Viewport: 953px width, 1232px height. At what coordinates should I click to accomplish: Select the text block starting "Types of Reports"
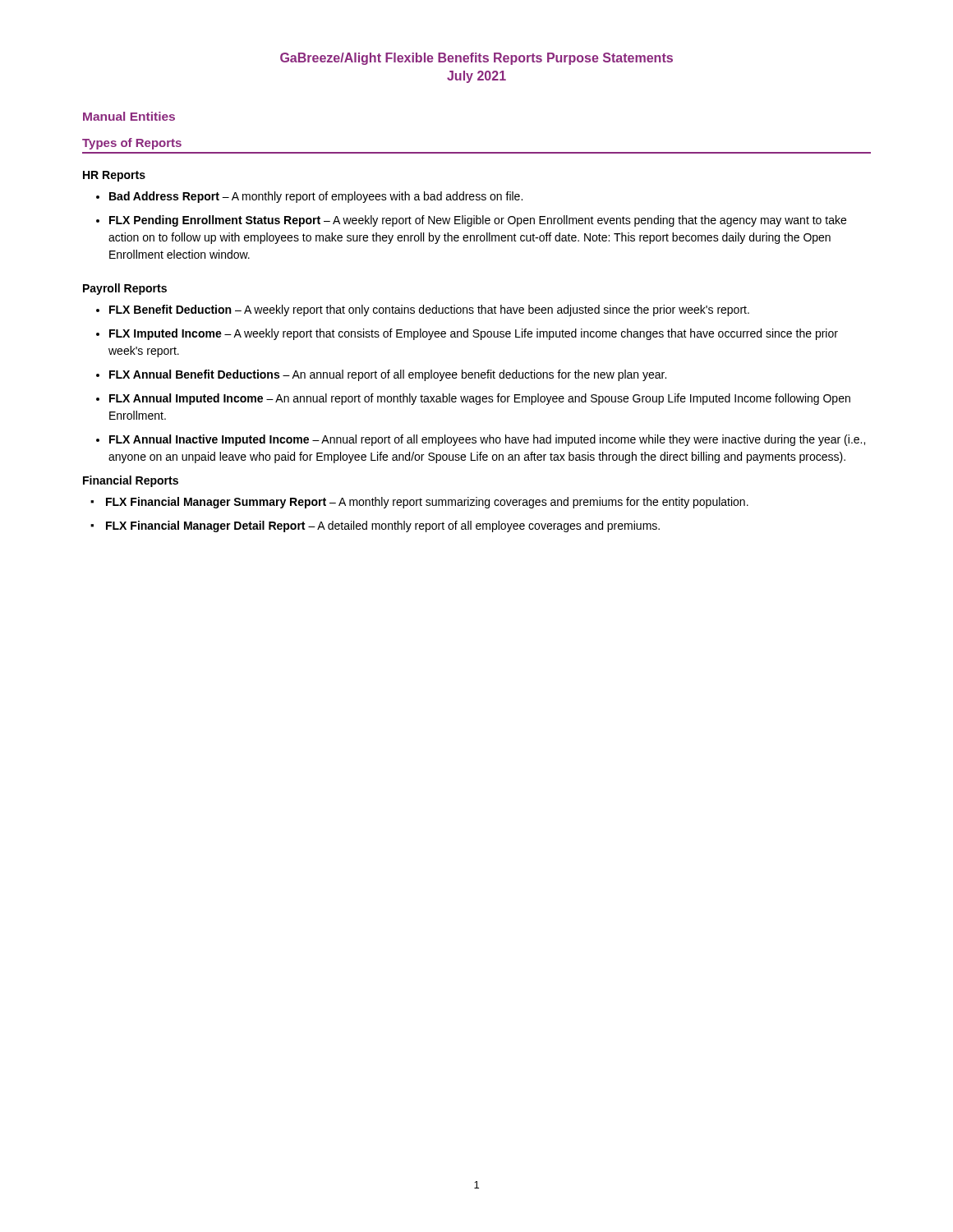(x=132, y=142)
